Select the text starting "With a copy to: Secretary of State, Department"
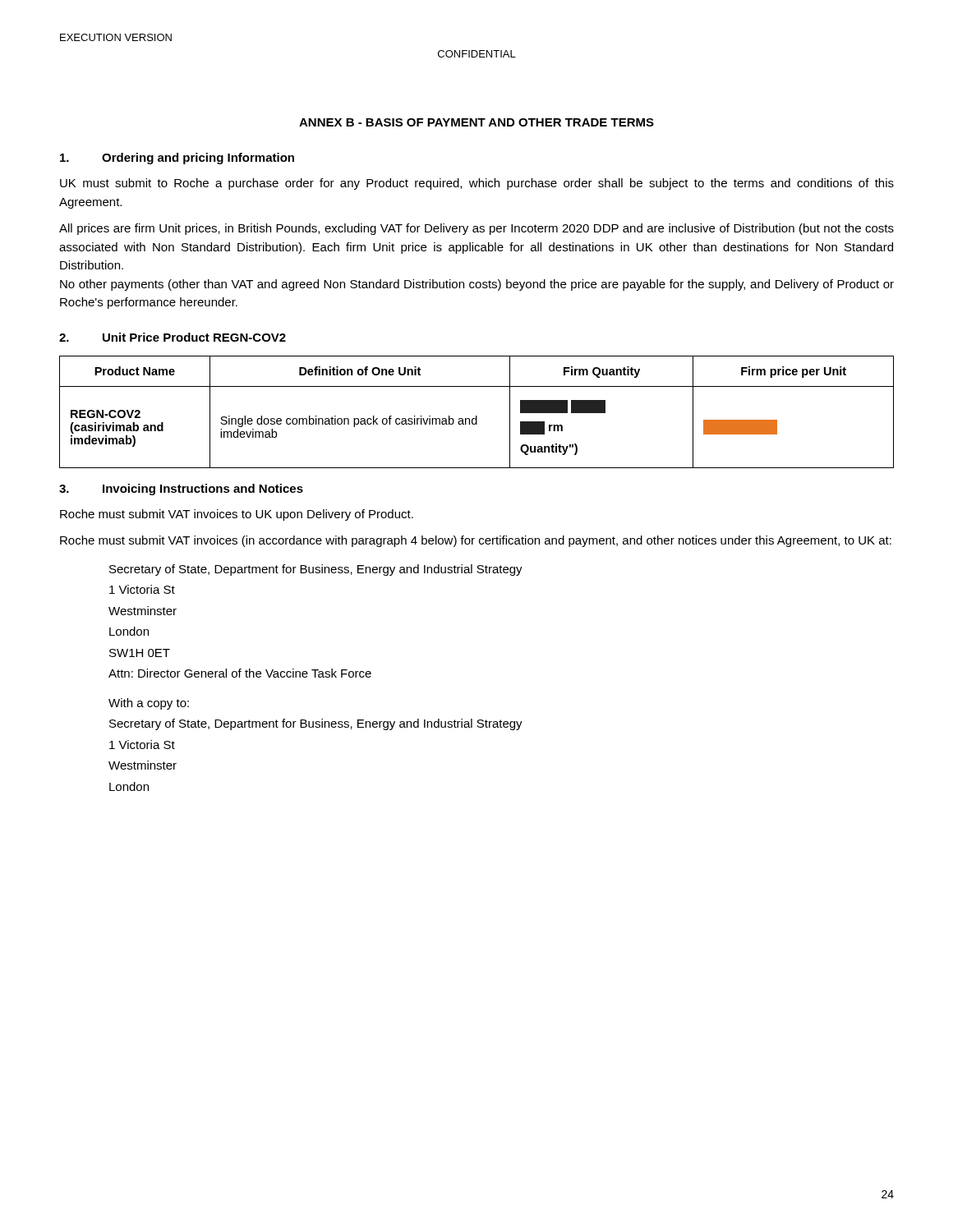The width and height of the screenshot is (953, 1232). pos(149,704)
